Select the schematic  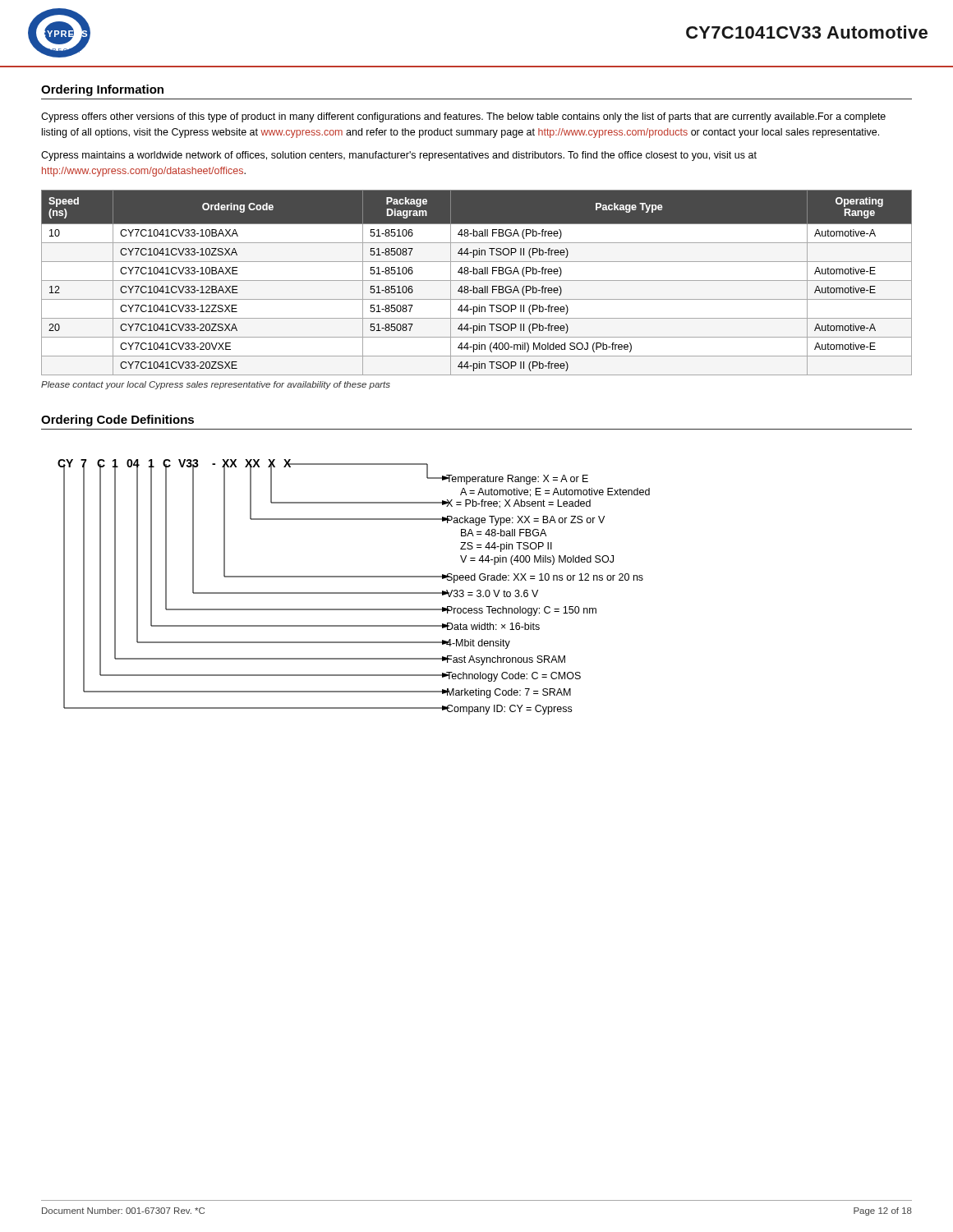481,625
